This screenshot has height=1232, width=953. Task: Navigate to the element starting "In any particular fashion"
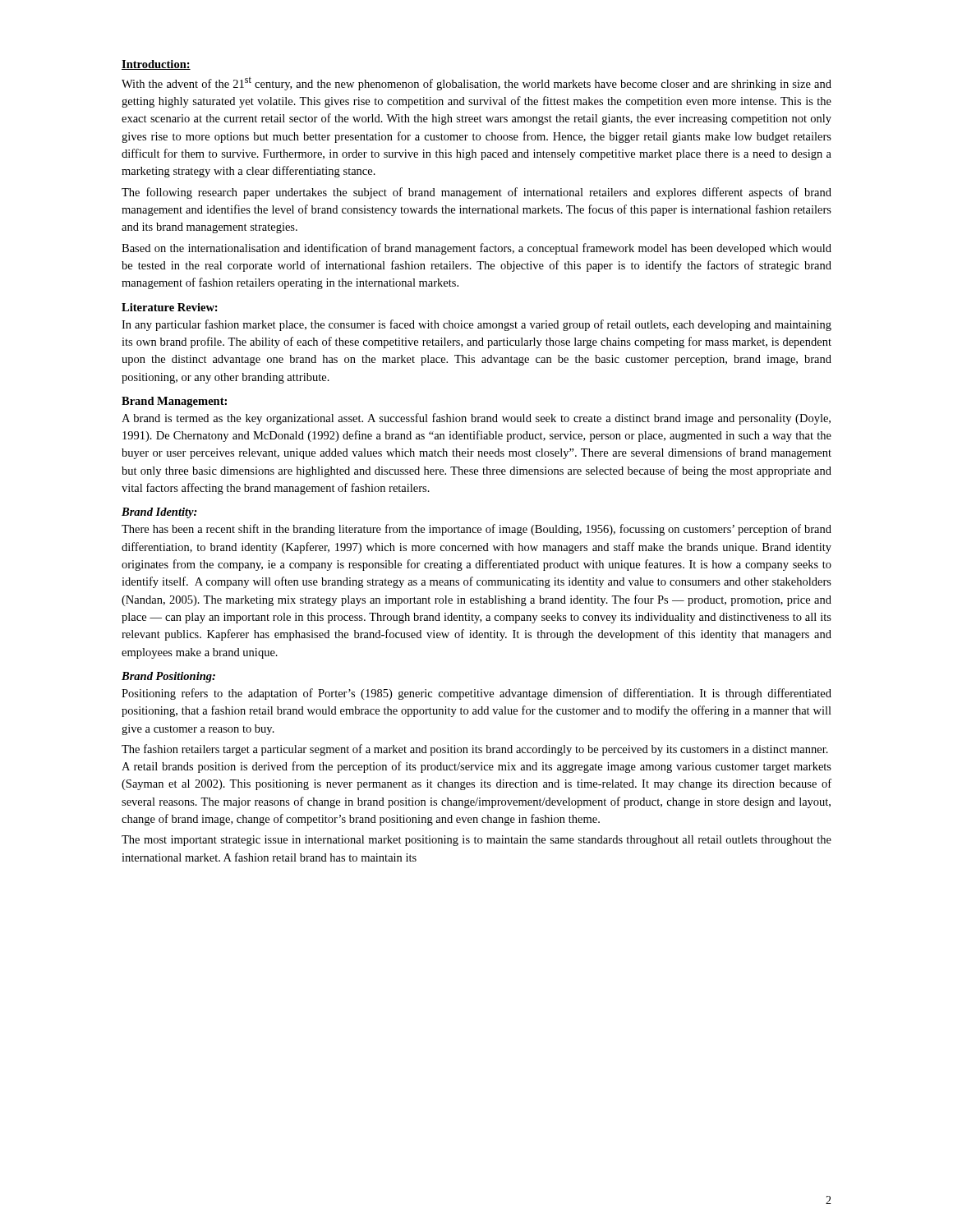click(476, 350)
